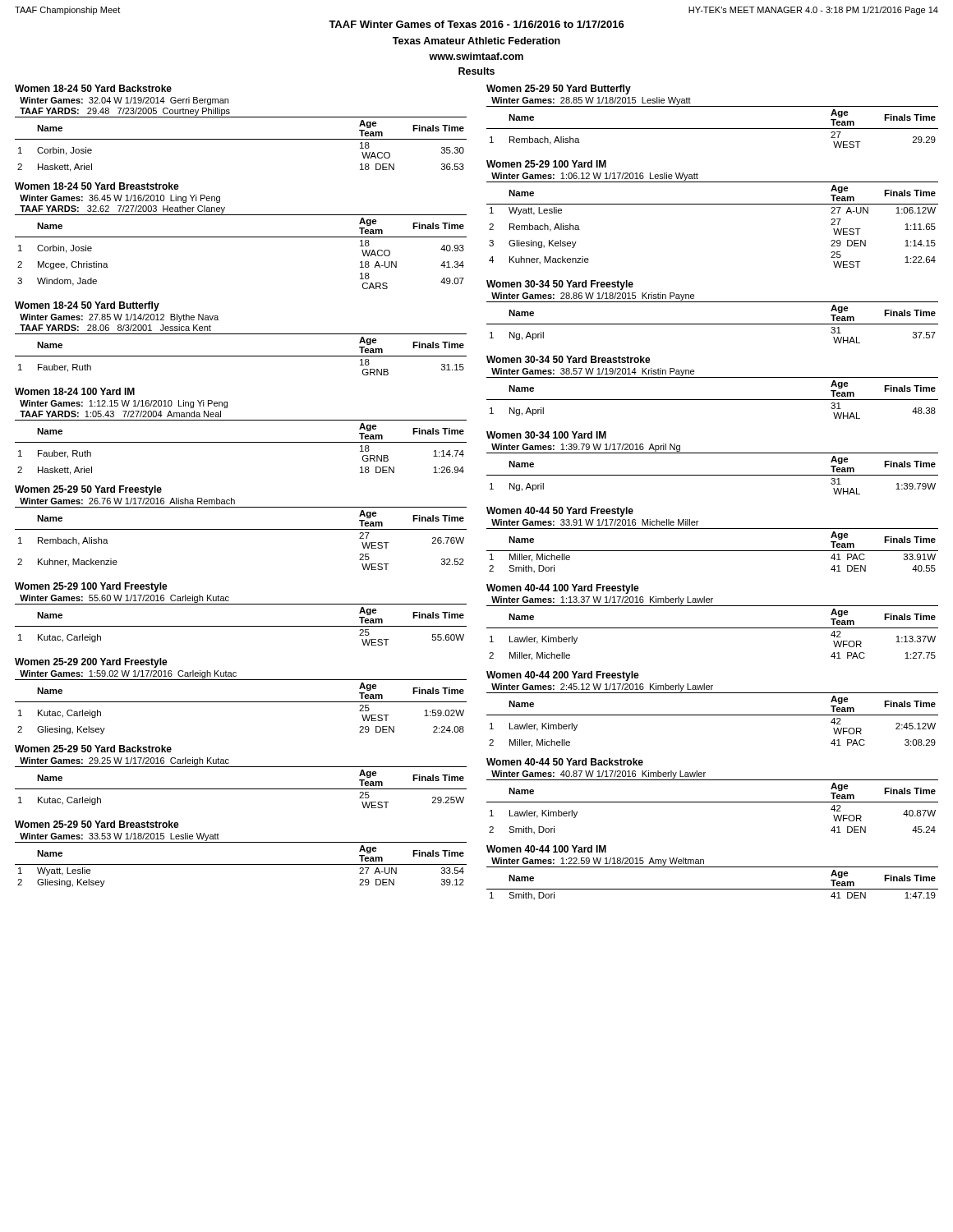Find the text block that says "Winter Games: 27.85 W 1/14/2012"
The height and width of the screenshot is (1232, 953).
click(x=117, y=317)
